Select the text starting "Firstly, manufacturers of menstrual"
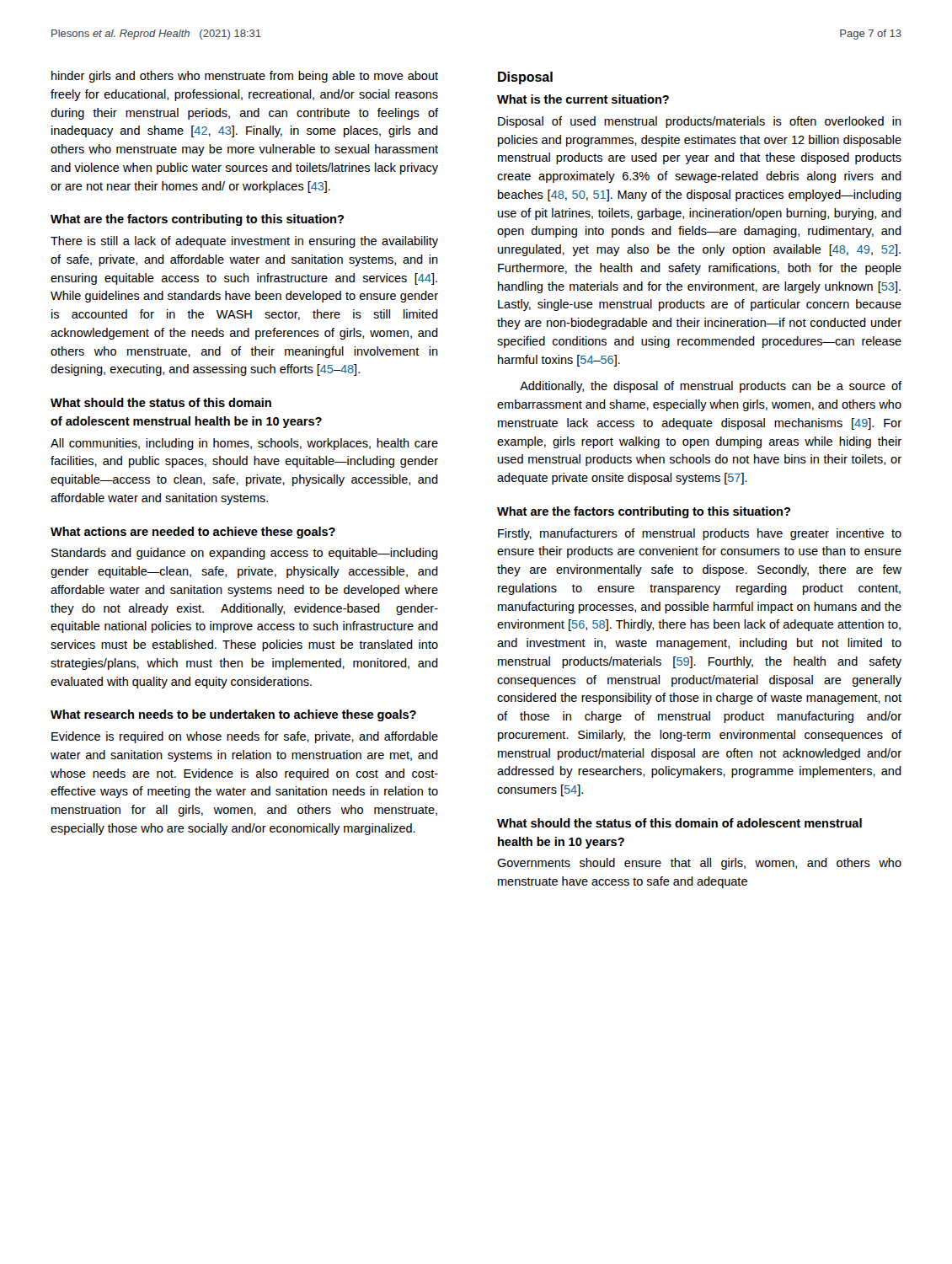The image size is (952, 1264). pyautogui.click(x=699, y=662)
